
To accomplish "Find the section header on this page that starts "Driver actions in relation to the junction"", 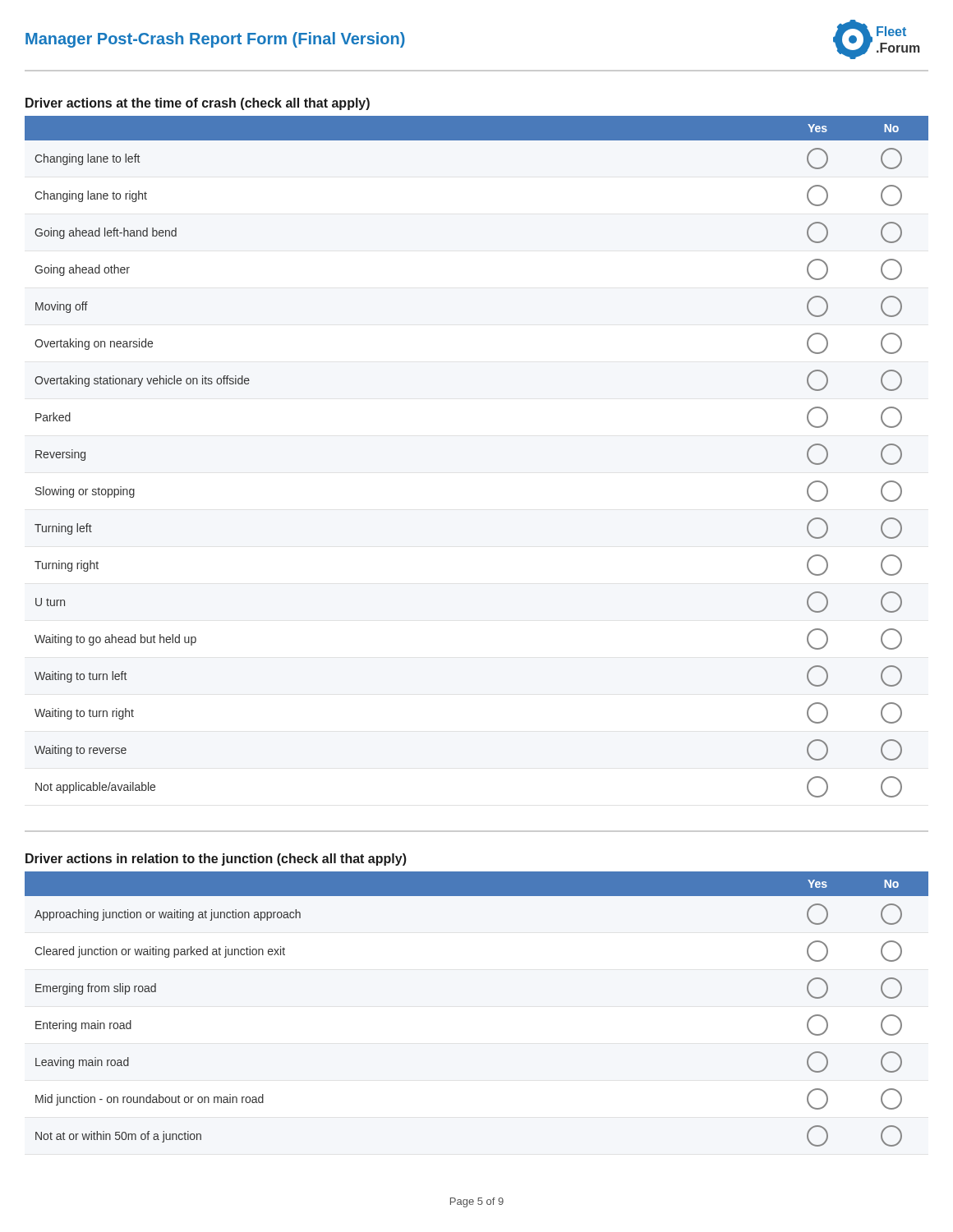I will [216, 859].
